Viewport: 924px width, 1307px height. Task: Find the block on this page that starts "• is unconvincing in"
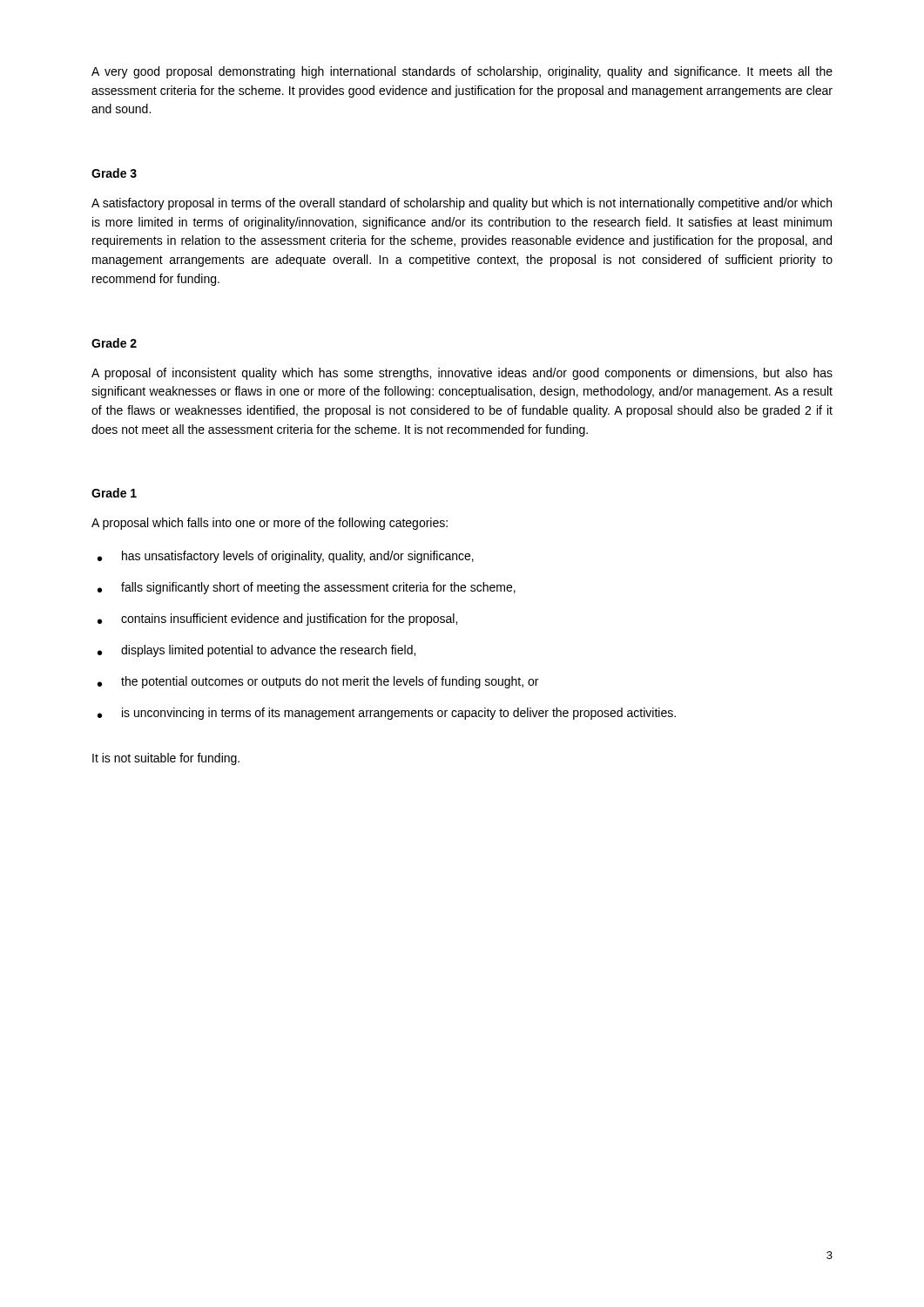click(x=462, y=715)
